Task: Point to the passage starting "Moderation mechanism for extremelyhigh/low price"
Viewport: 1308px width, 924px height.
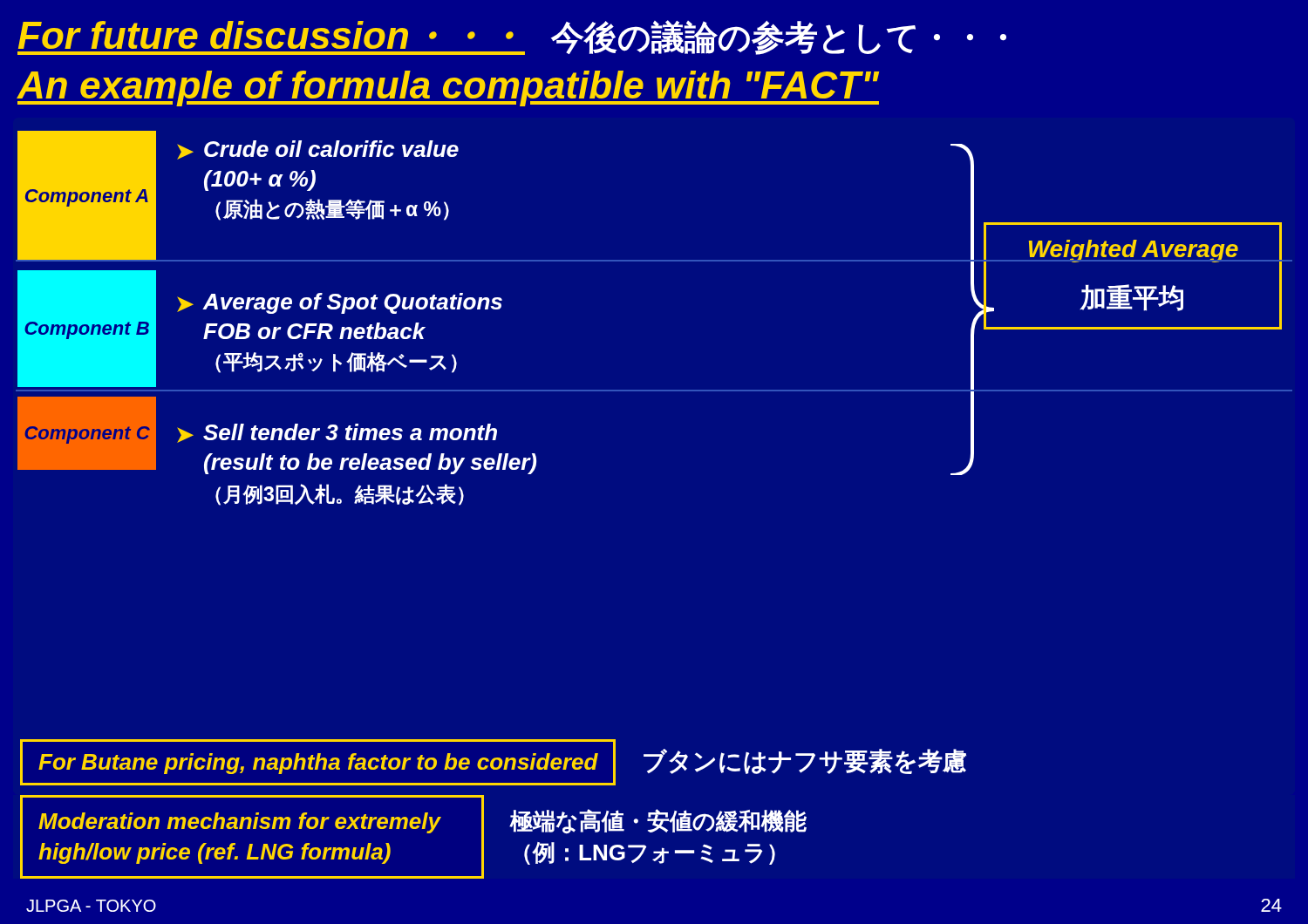Action: click(413, 837)
